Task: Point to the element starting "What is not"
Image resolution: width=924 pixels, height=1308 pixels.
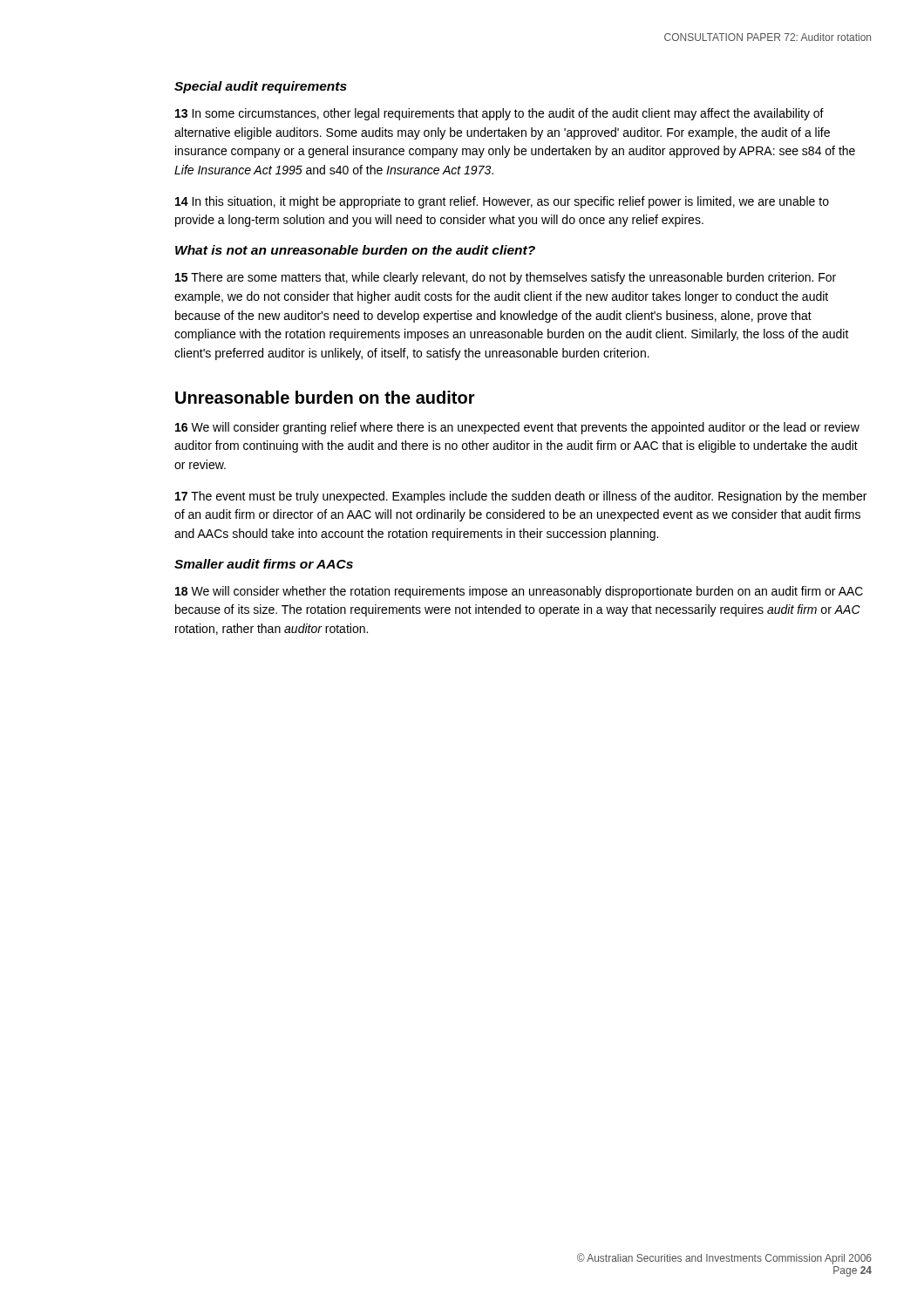Action: (355, 250)
